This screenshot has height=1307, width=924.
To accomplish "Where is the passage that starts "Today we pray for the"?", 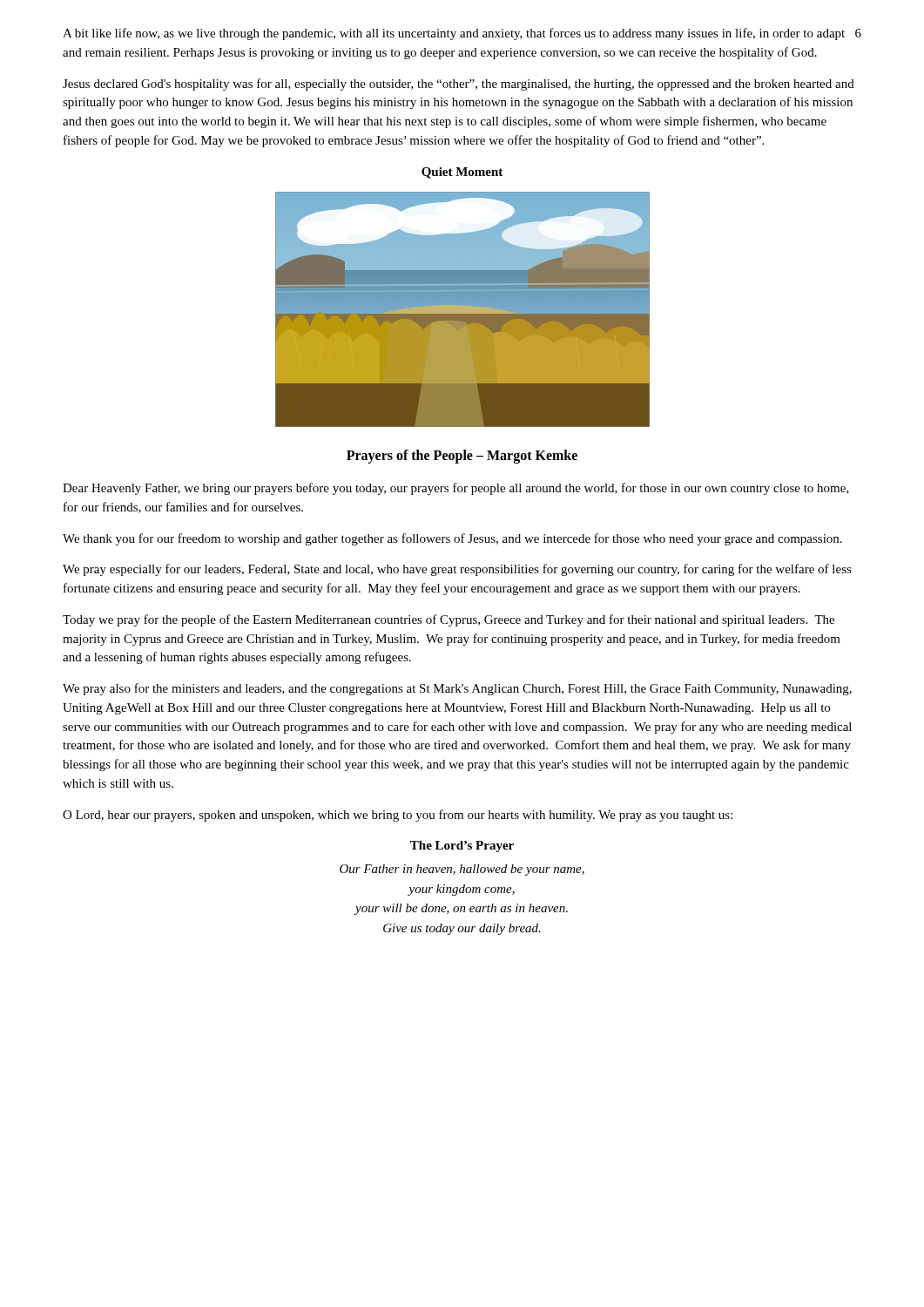I will pos(452,638).
